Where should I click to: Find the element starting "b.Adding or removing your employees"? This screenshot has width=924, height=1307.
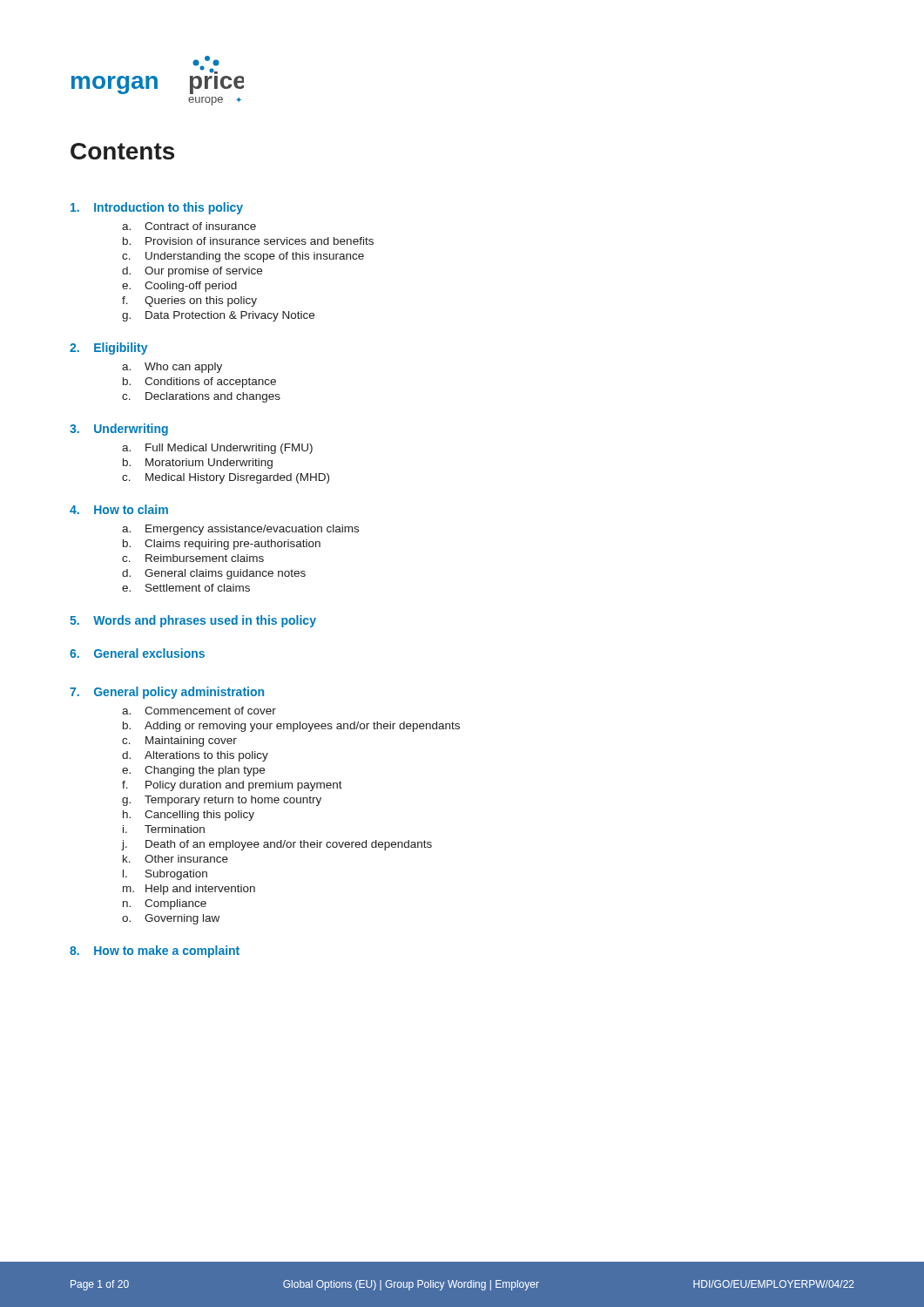pyautogui.click(x=291, y=725)
